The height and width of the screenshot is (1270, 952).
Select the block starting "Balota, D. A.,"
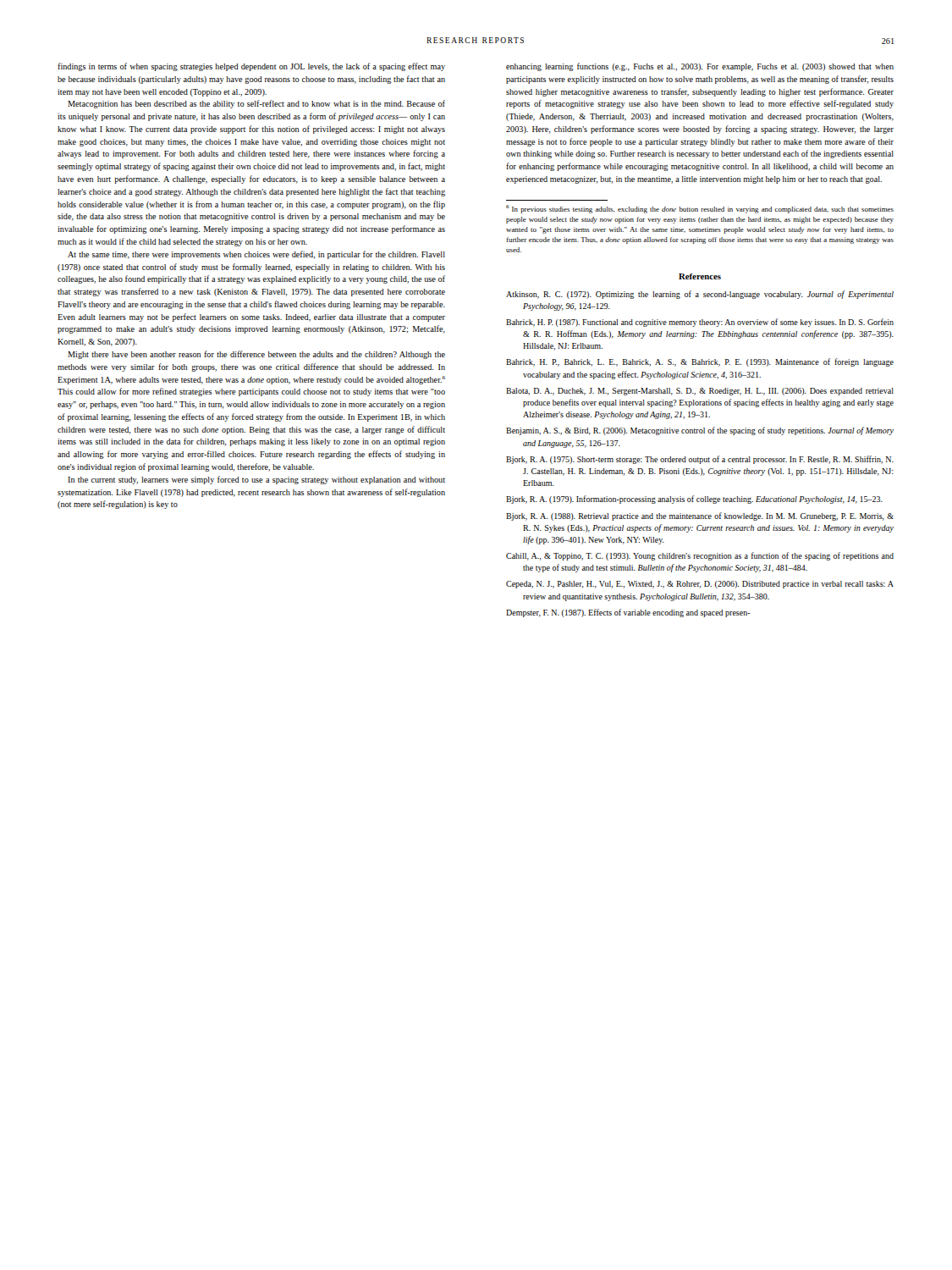[x=700, y=403]
